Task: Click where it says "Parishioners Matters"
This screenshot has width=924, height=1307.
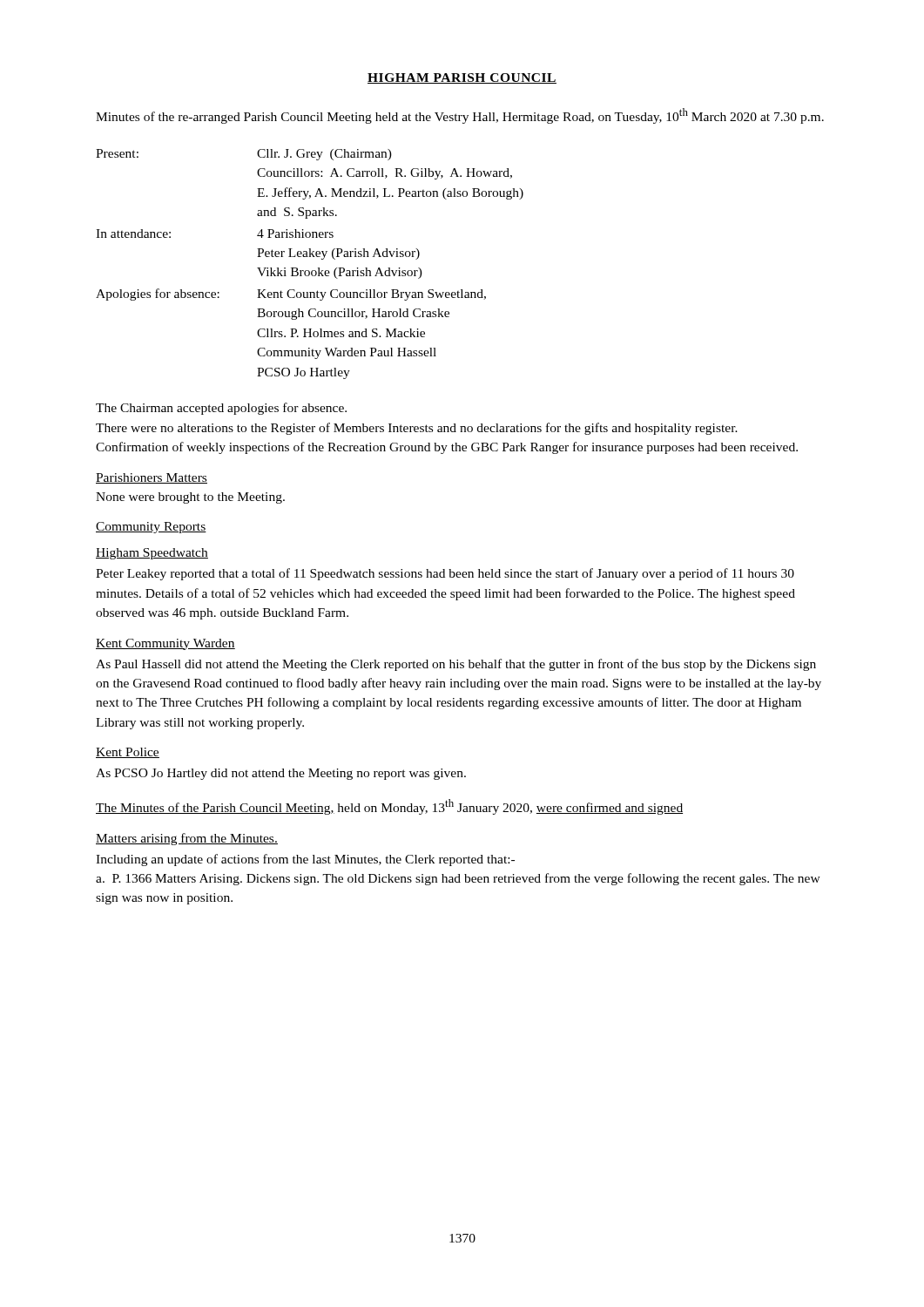Action: pos(151,477)
